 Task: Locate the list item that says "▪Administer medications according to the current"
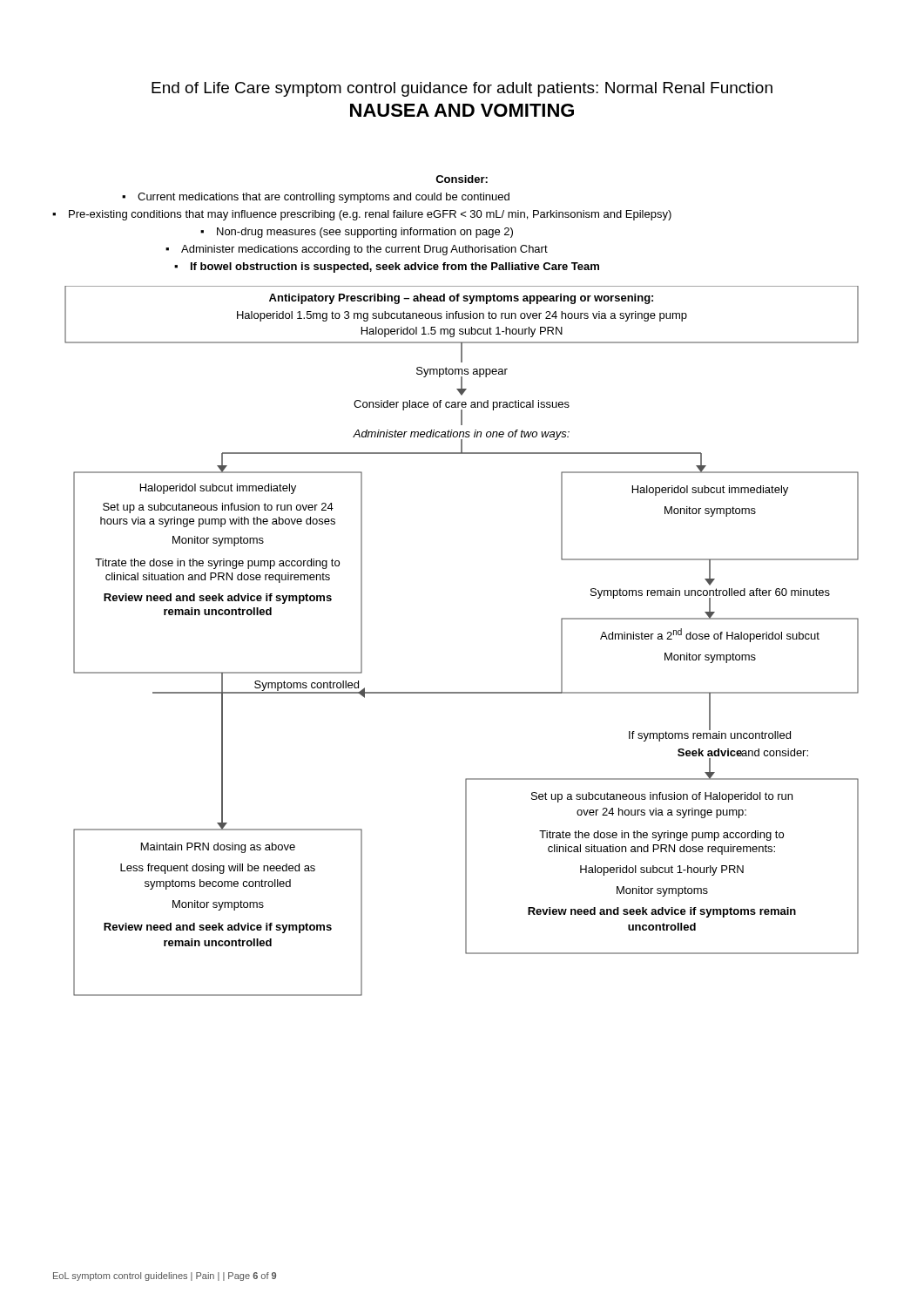tap(356, 249)
